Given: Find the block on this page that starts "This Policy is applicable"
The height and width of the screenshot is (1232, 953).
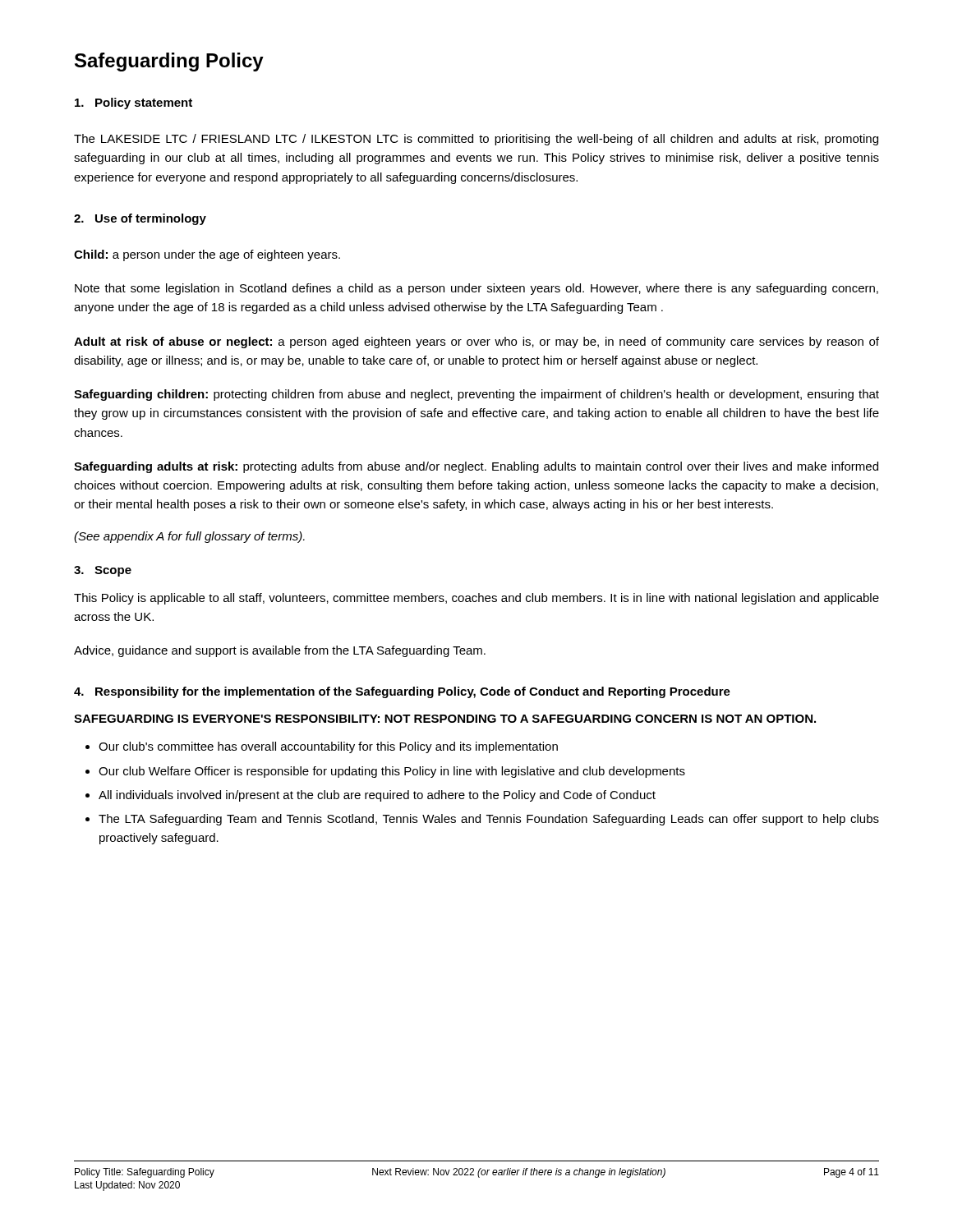Looking at the screenshot, I should (x=476, y=607).
